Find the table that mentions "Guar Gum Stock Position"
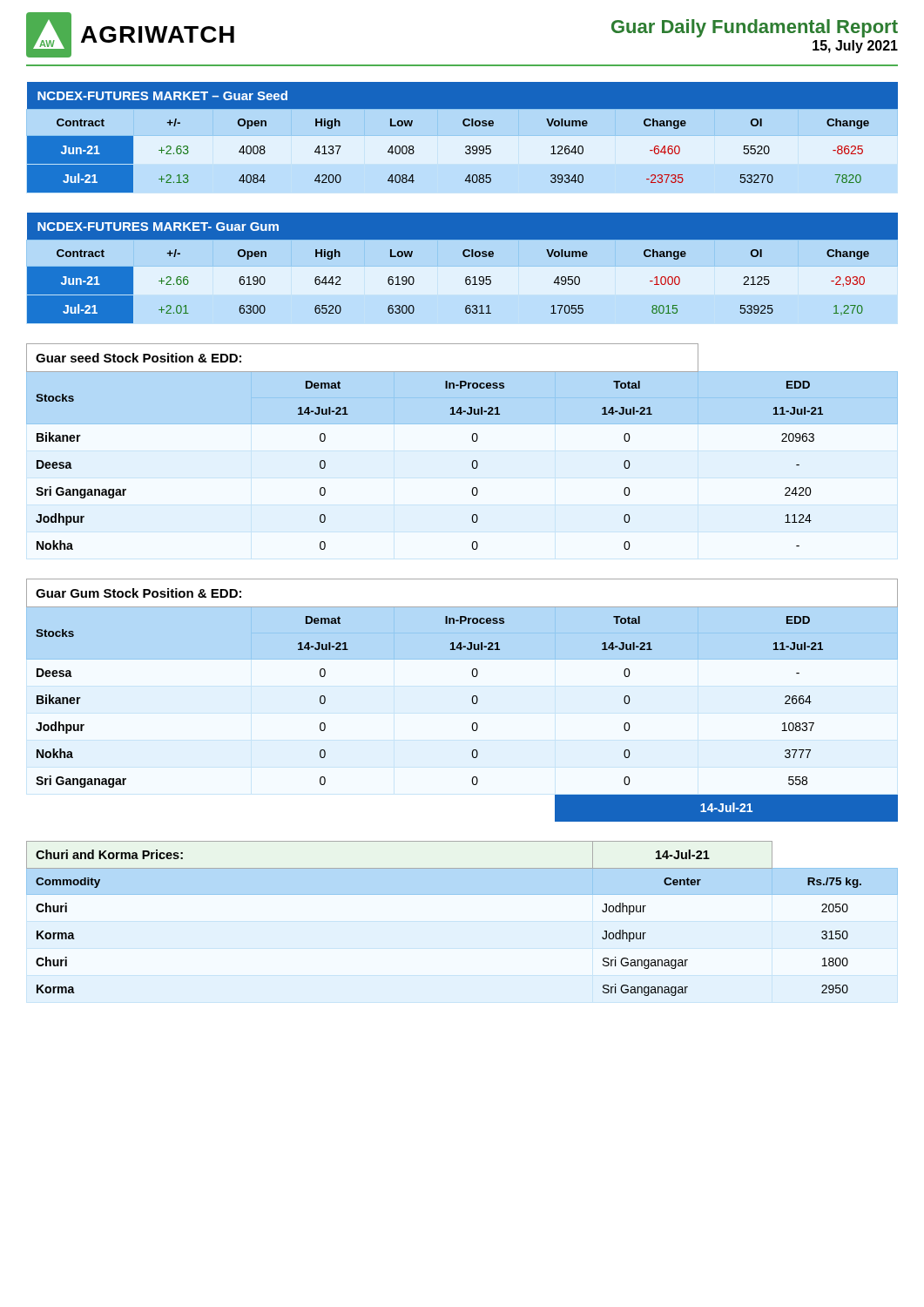The image size is (924, 1307). (x=462, y=700)
